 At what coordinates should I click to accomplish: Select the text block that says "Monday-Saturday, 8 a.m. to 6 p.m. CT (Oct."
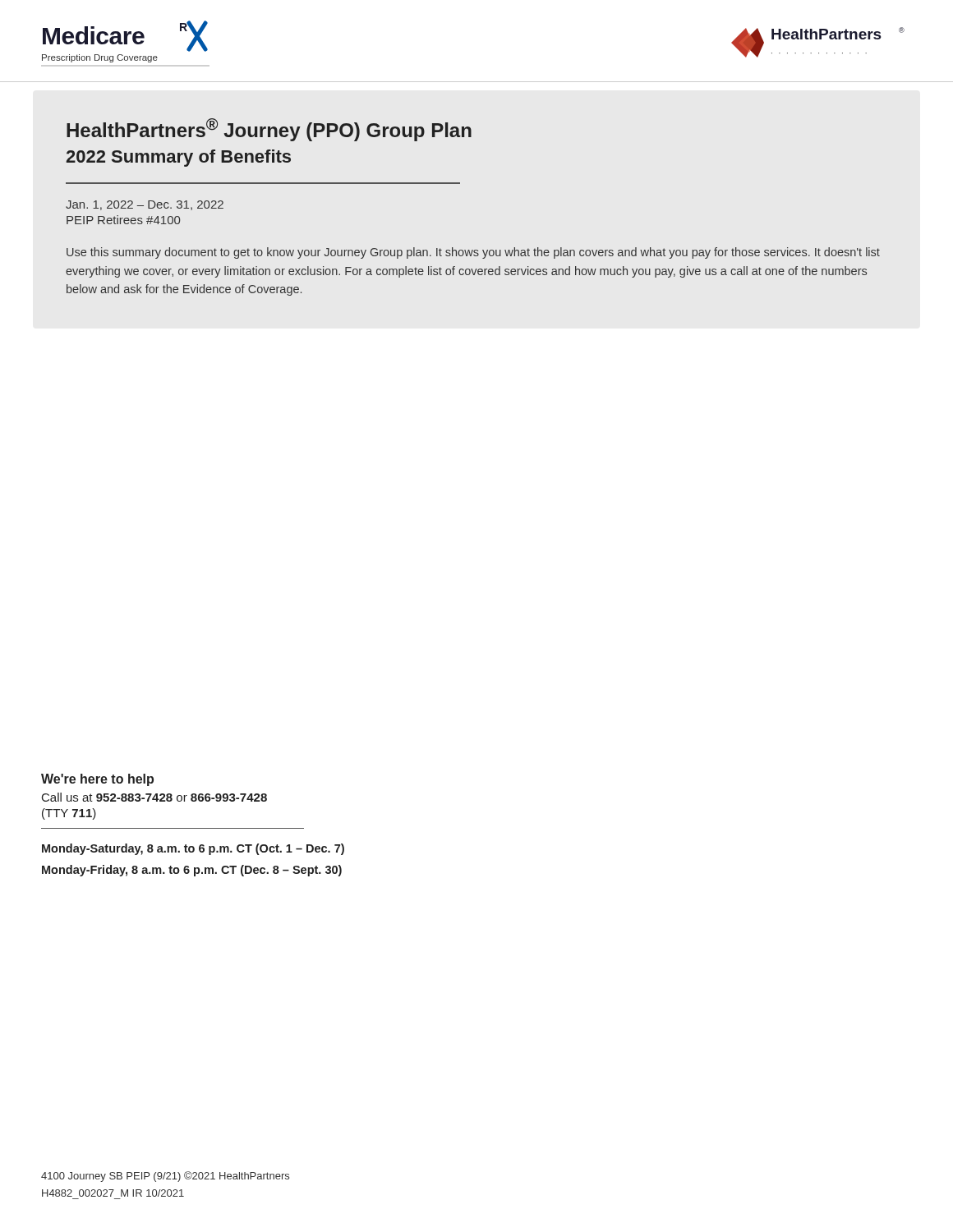point(205,860)
